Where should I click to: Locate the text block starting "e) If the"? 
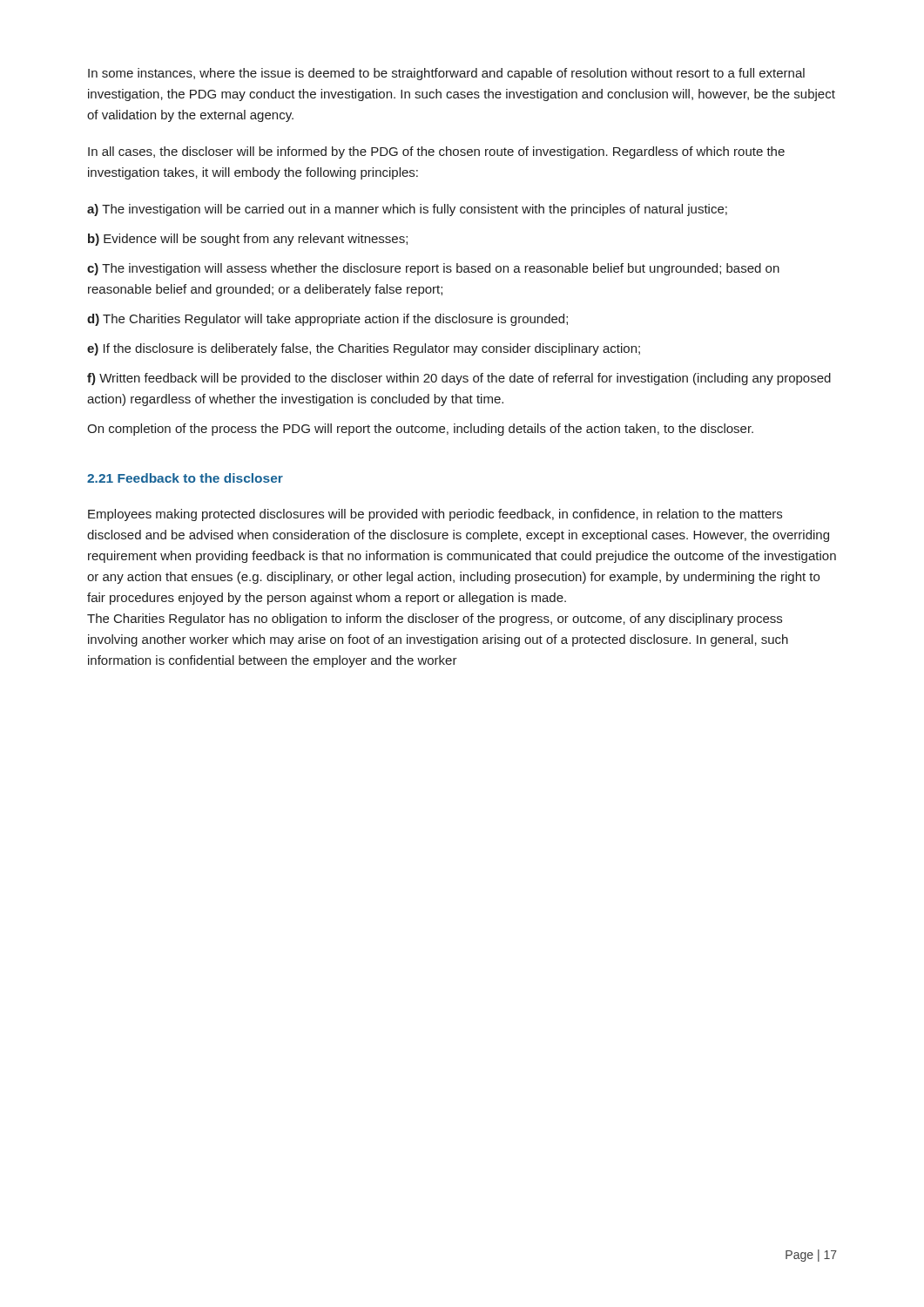364,348
